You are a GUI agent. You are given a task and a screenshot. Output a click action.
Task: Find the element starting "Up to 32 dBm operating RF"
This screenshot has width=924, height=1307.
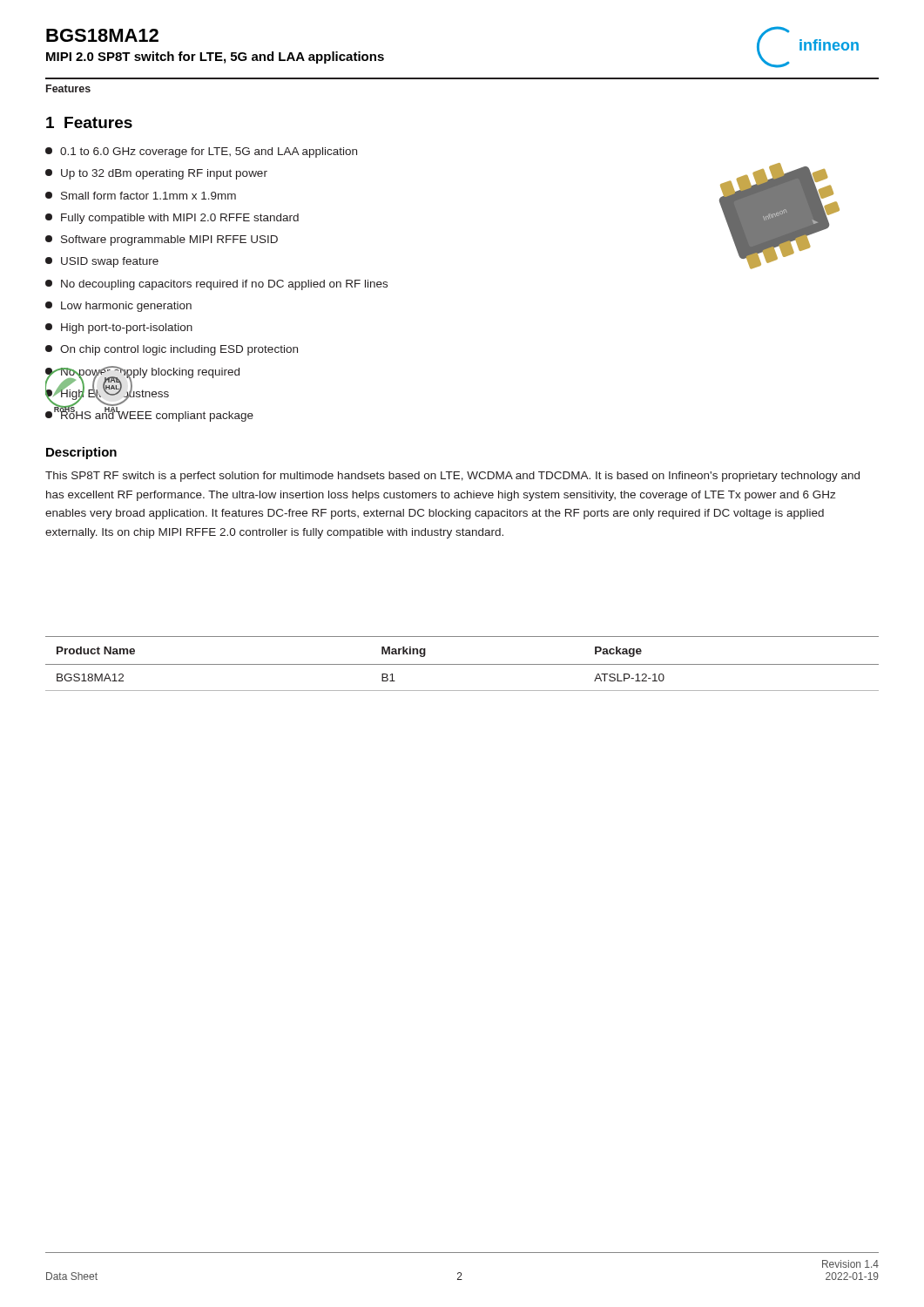pyautogui.click(x=156, y=174)
